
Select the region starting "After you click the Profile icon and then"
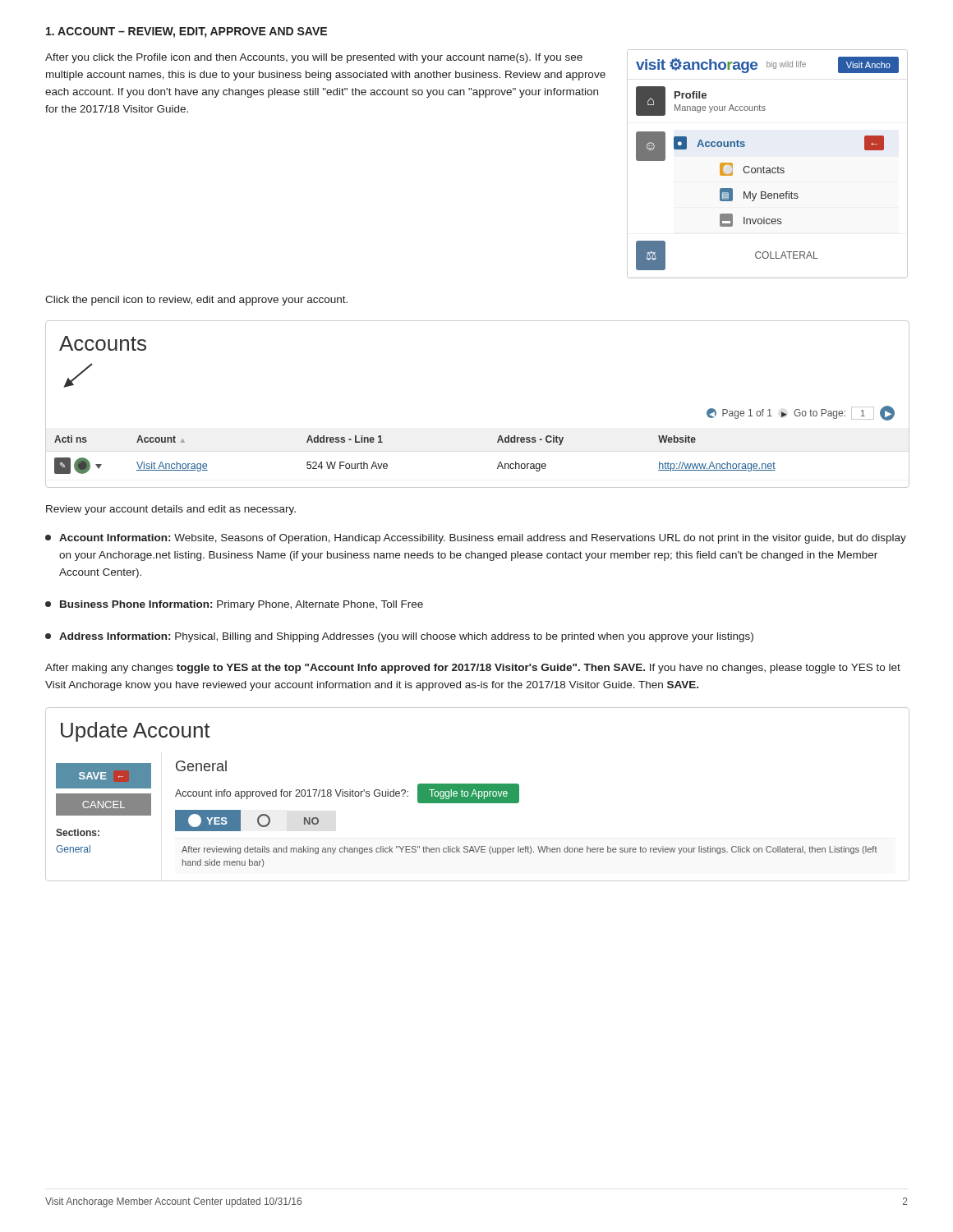click(x=325, y=83)
